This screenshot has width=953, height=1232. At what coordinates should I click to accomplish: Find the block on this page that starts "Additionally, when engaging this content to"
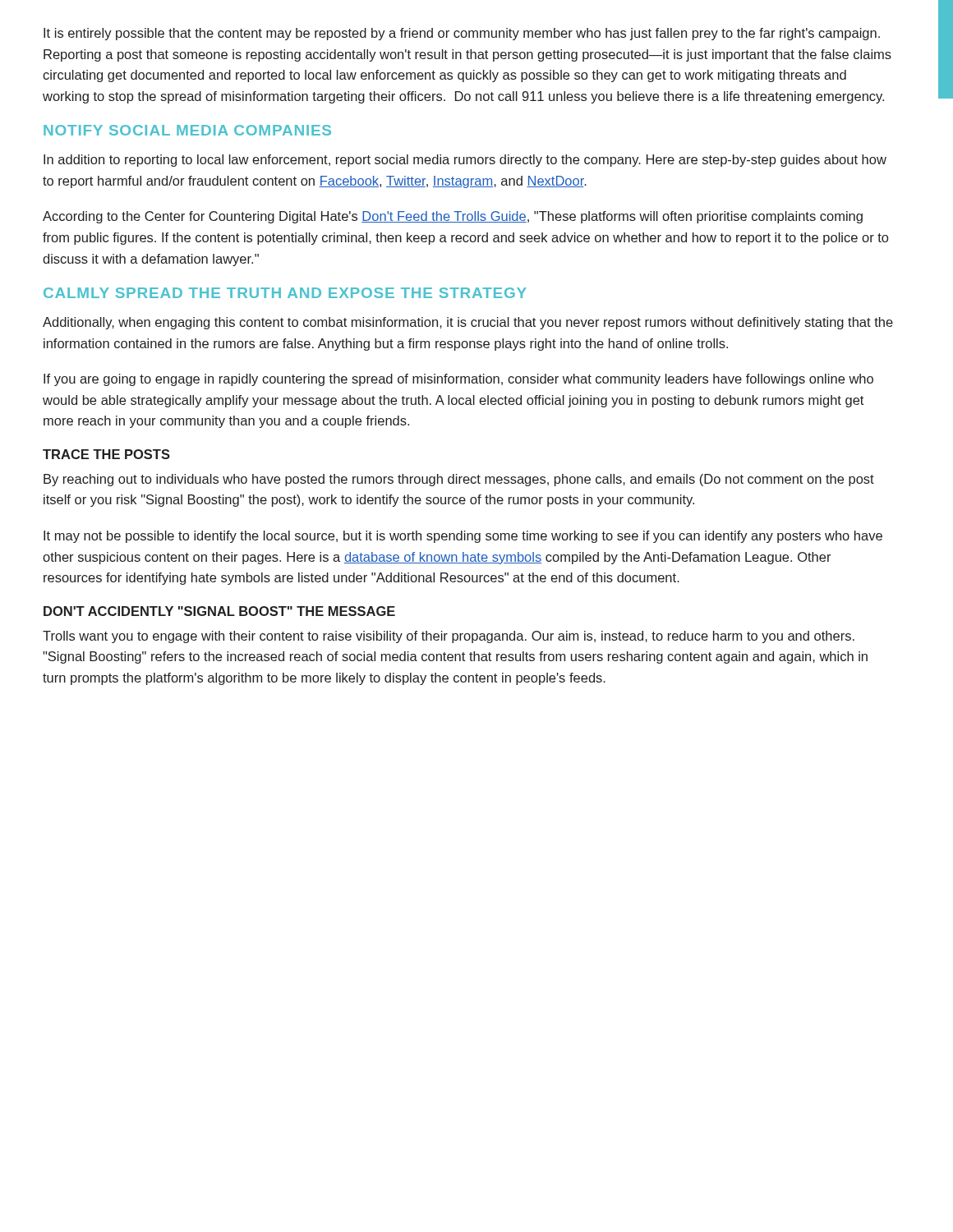point(468,333)
